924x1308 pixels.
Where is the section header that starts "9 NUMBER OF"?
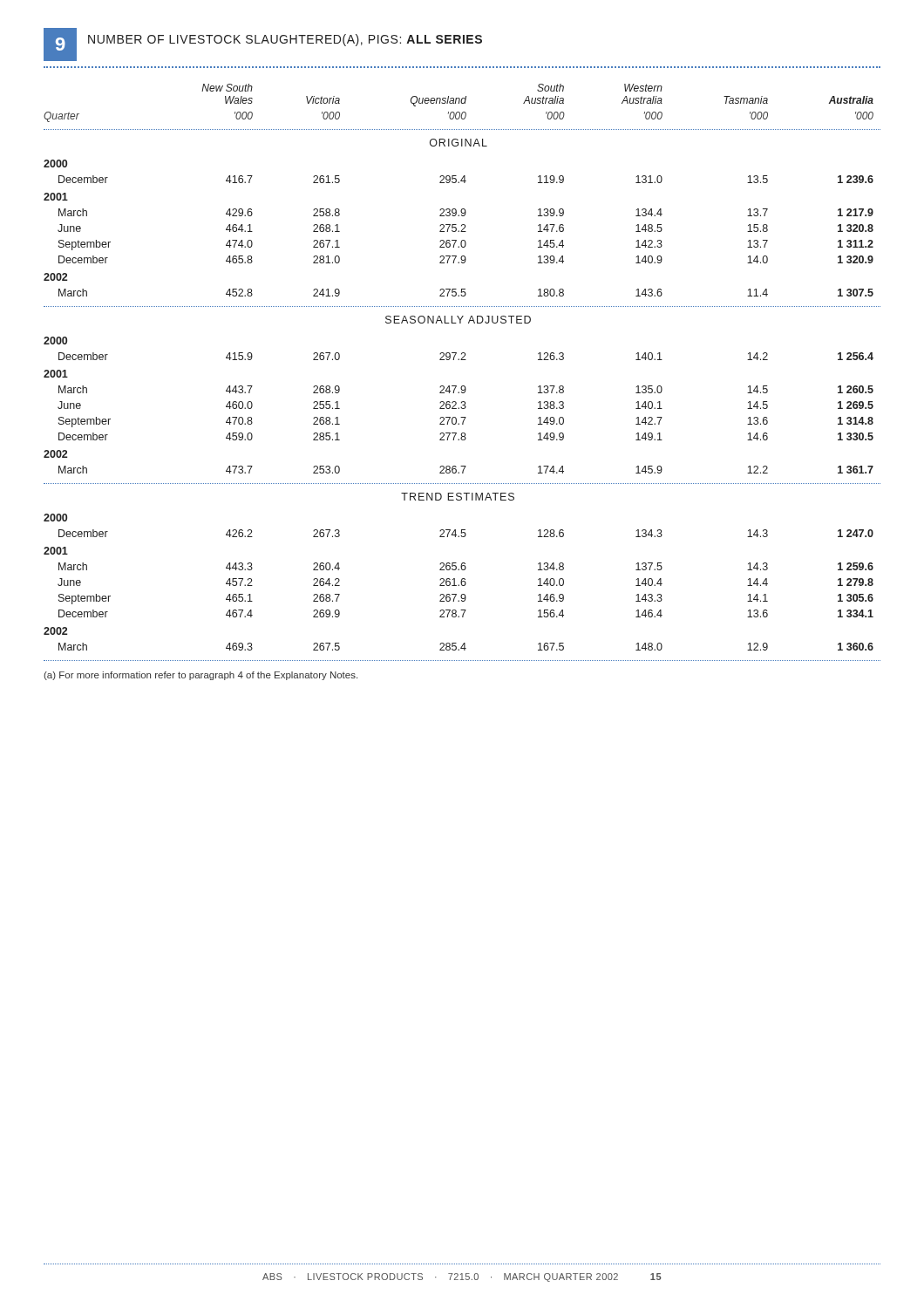[263, 44]
